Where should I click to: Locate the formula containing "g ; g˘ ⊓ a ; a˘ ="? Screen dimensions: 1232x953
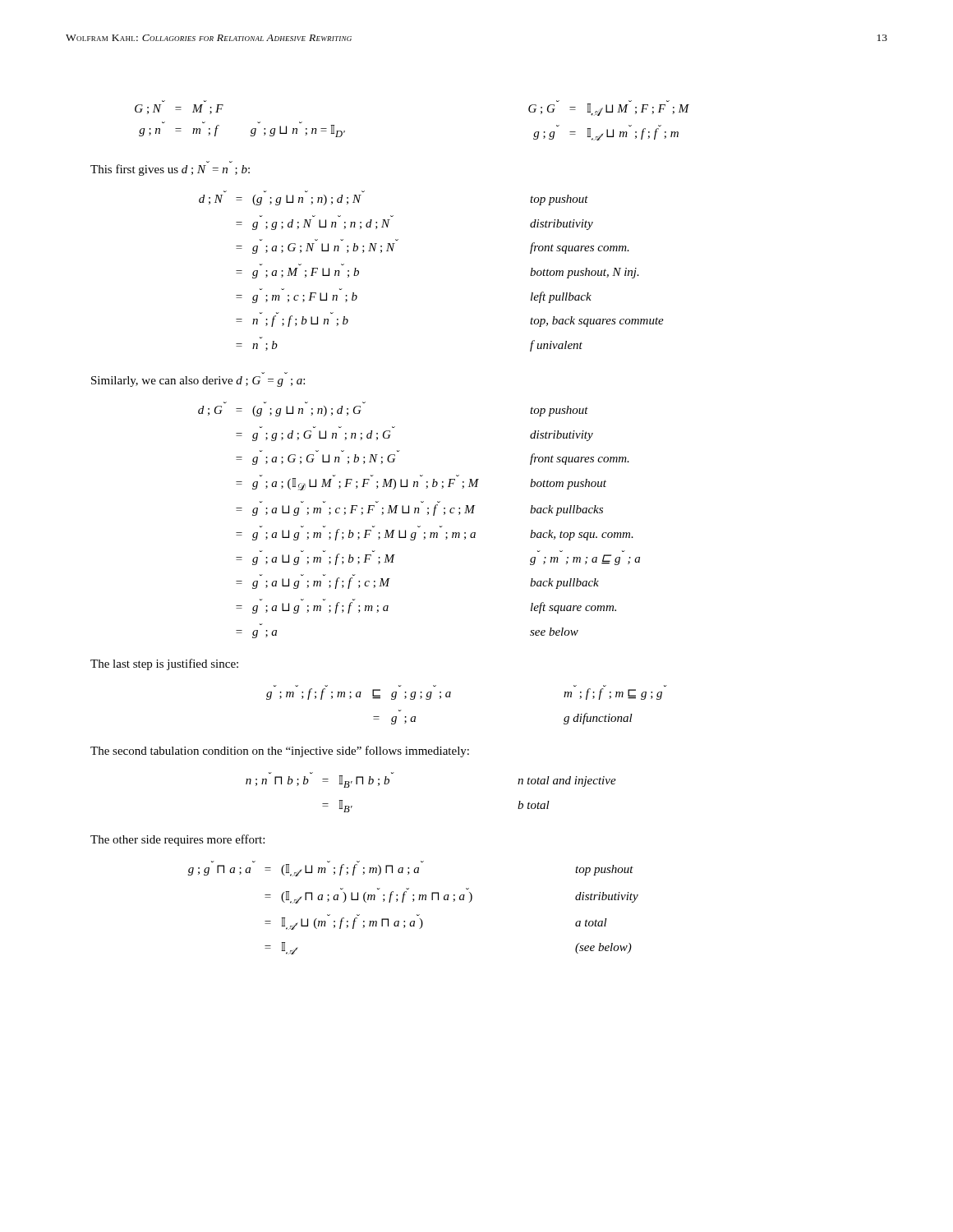coord(411,870)
